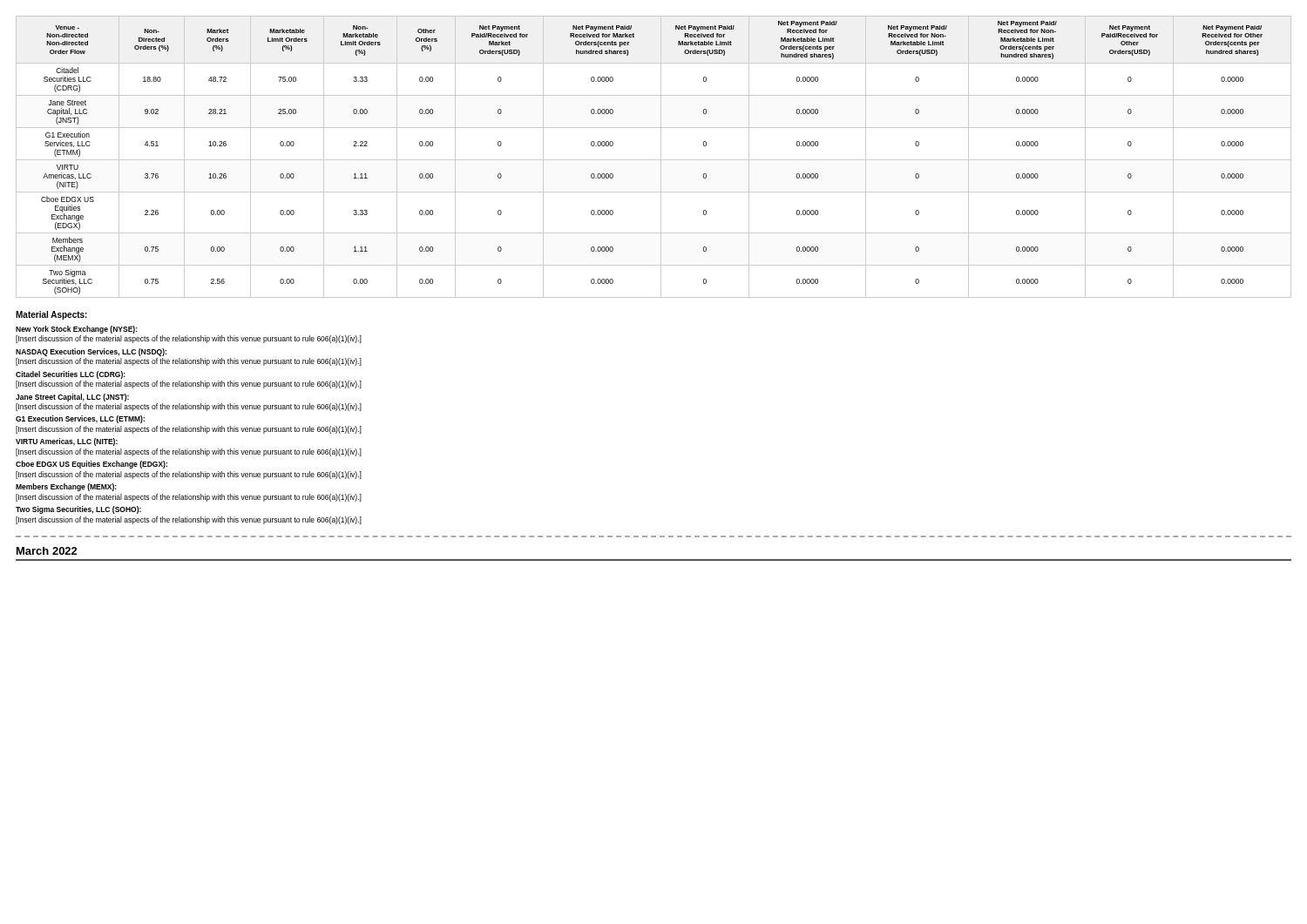Locate the section header with the text "Material Aspects:"
The width and height of the screenshot is (1307, 924).
pos(52,315)
